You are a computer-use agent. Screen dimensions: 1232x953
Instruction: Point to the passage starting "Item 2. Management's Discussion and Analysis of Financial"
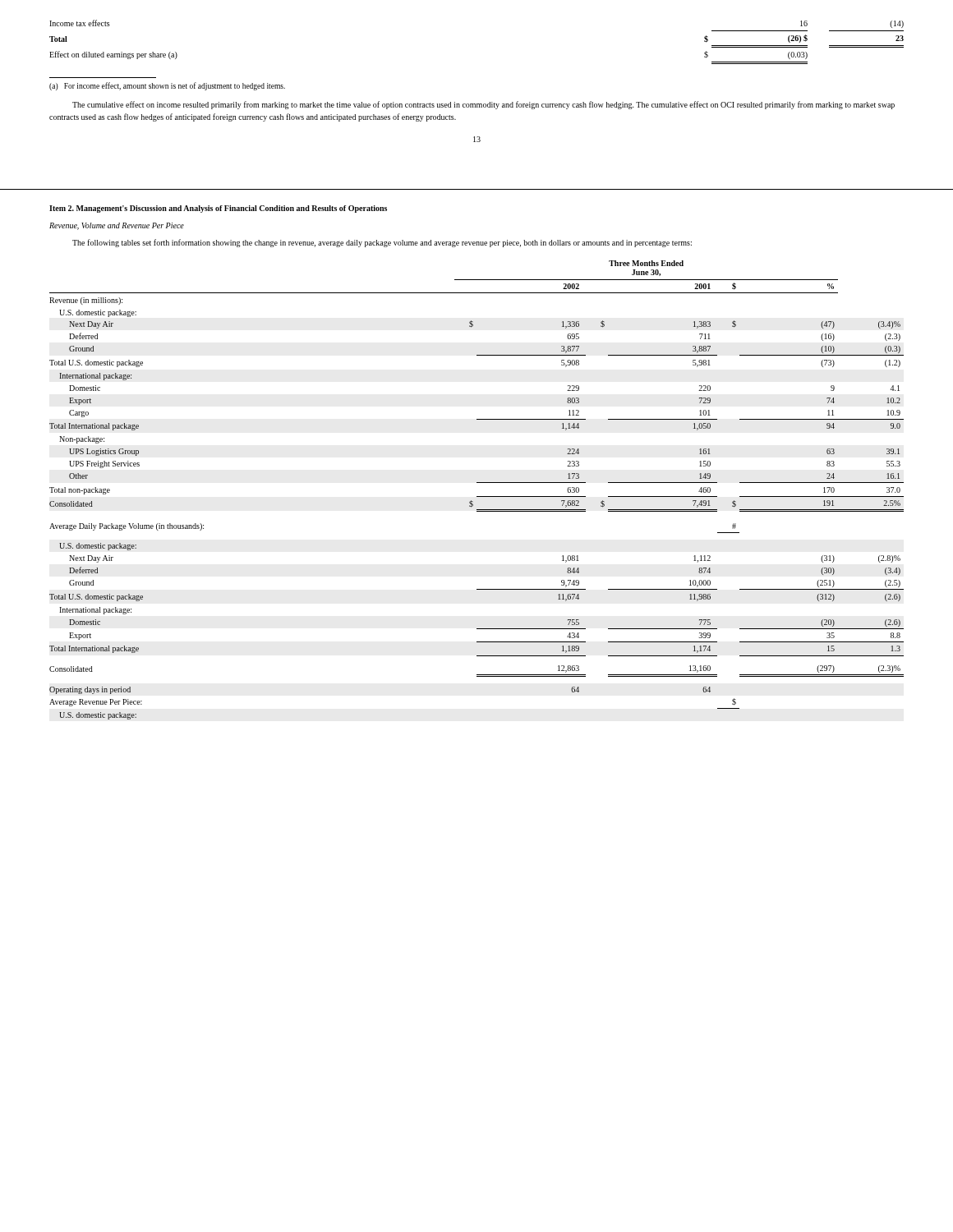coord(218,208)
